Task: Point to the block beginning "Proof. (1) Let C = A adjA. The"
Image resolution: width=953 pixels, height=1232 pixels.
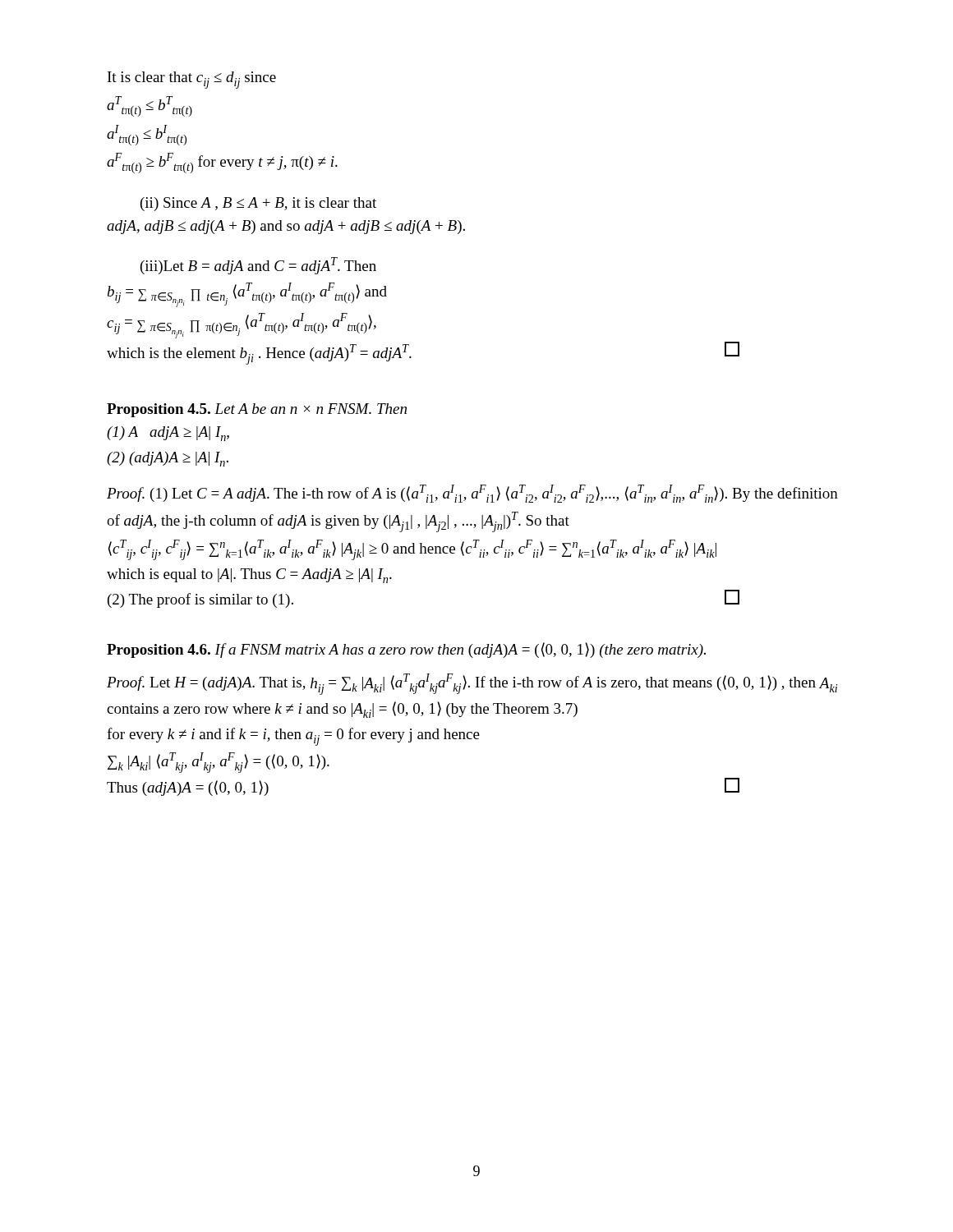Action: click(472, 547)
